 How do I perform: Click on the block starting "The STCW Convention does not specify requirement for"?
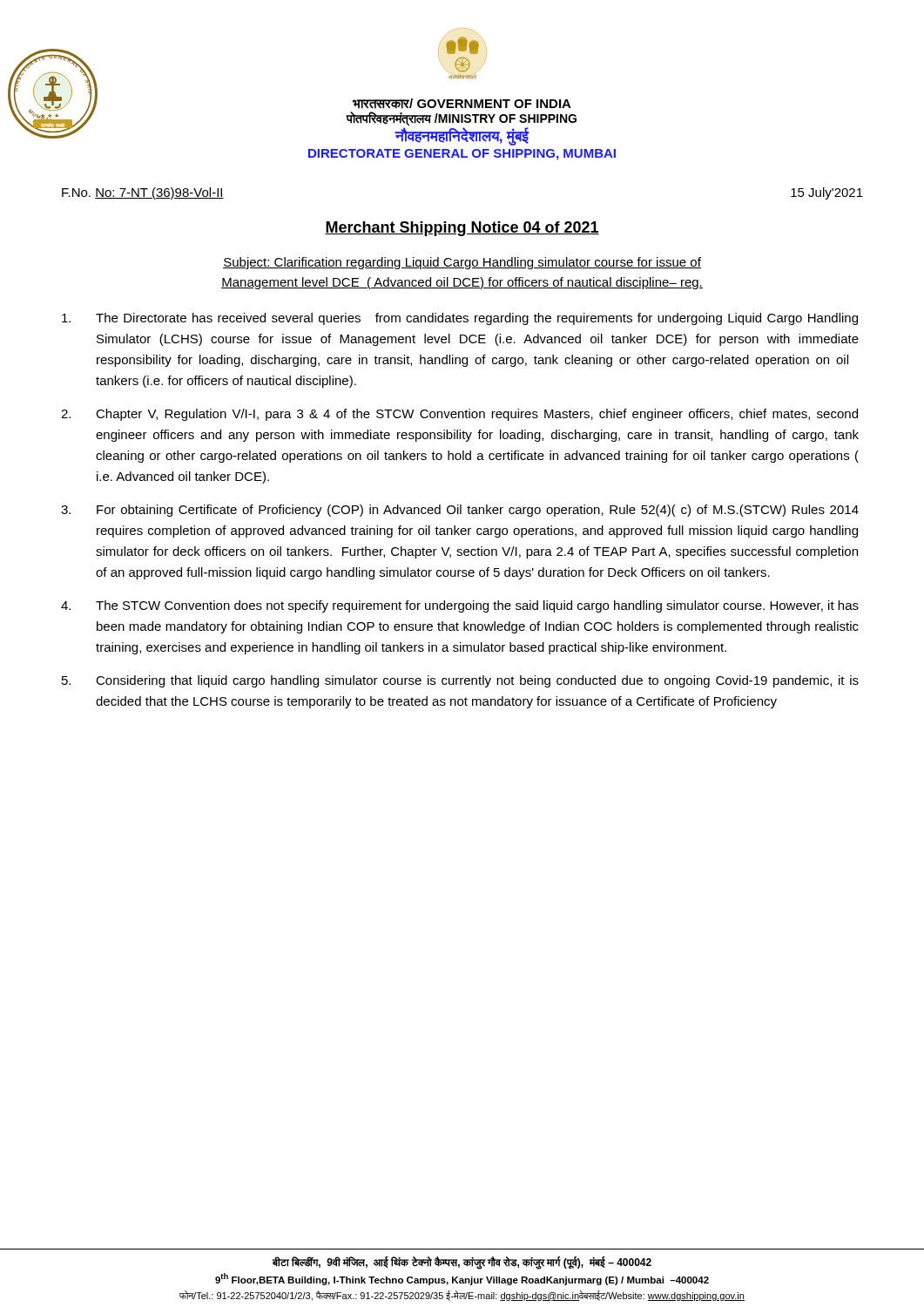pos(460,626)
